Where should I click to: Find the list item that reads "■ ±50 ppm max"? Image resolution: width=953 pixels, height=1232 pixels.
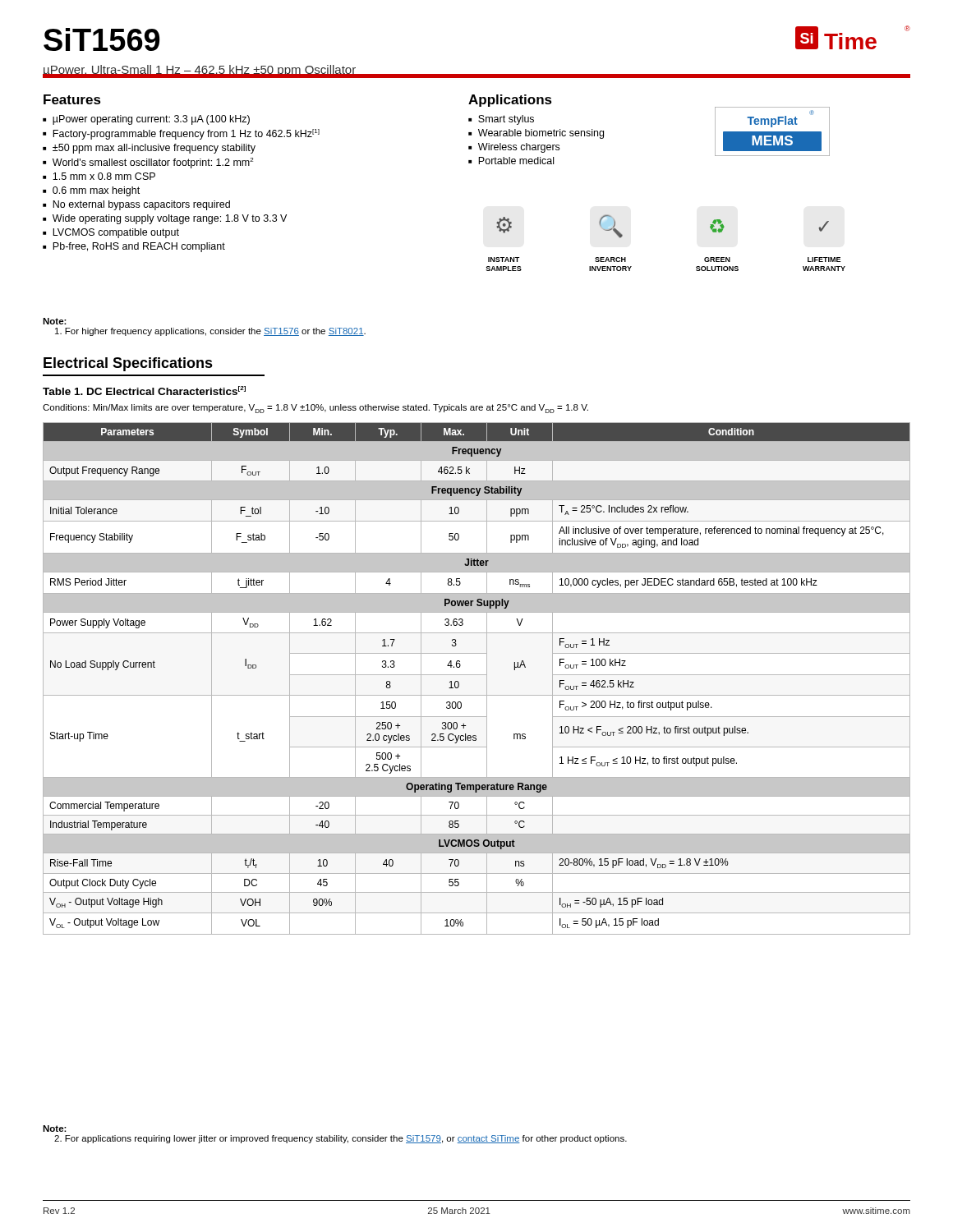pyautogui.click(x=149, y=148)
